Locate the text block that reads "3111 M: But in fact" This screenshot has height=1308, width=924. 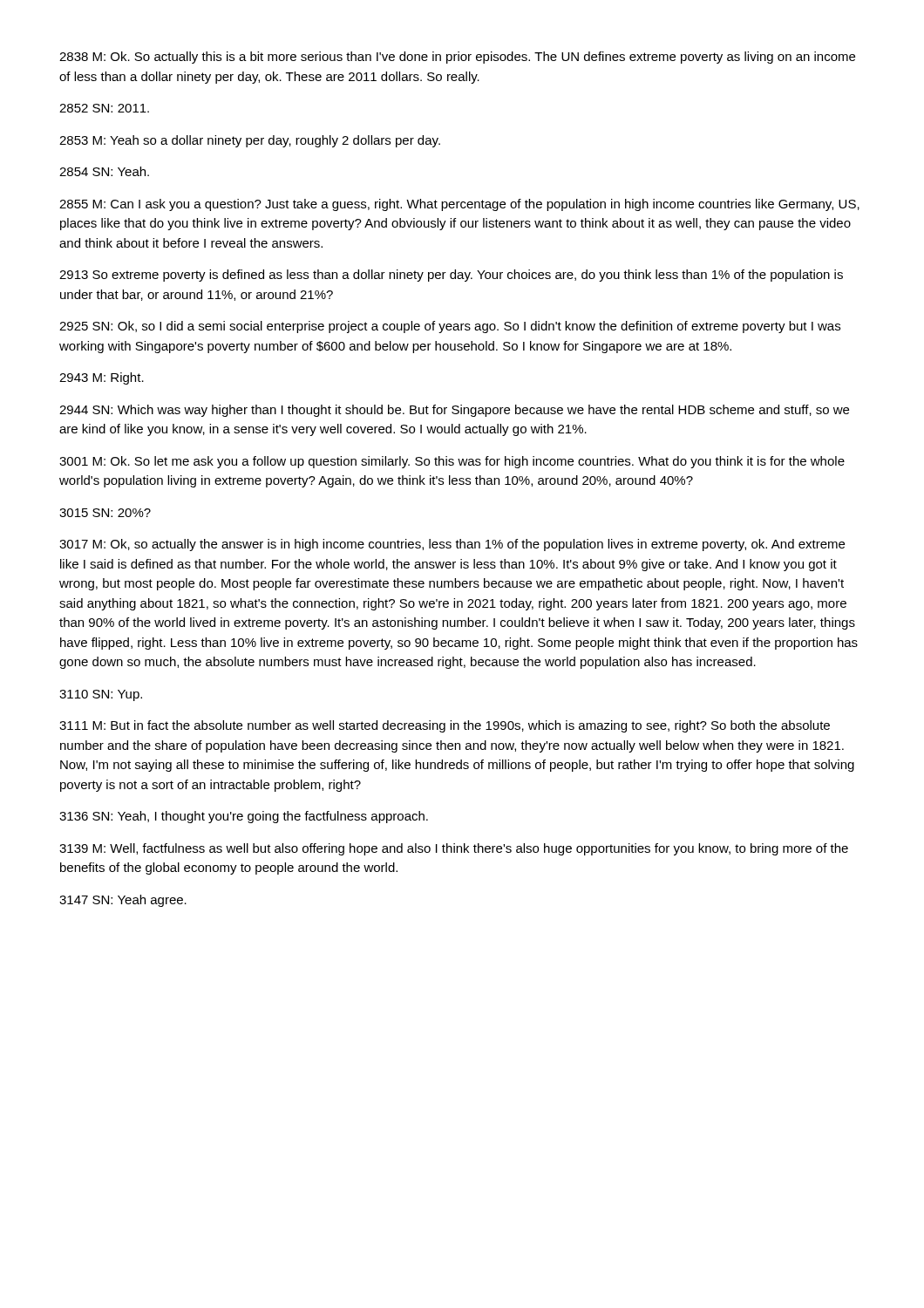(x=457, y=755)
